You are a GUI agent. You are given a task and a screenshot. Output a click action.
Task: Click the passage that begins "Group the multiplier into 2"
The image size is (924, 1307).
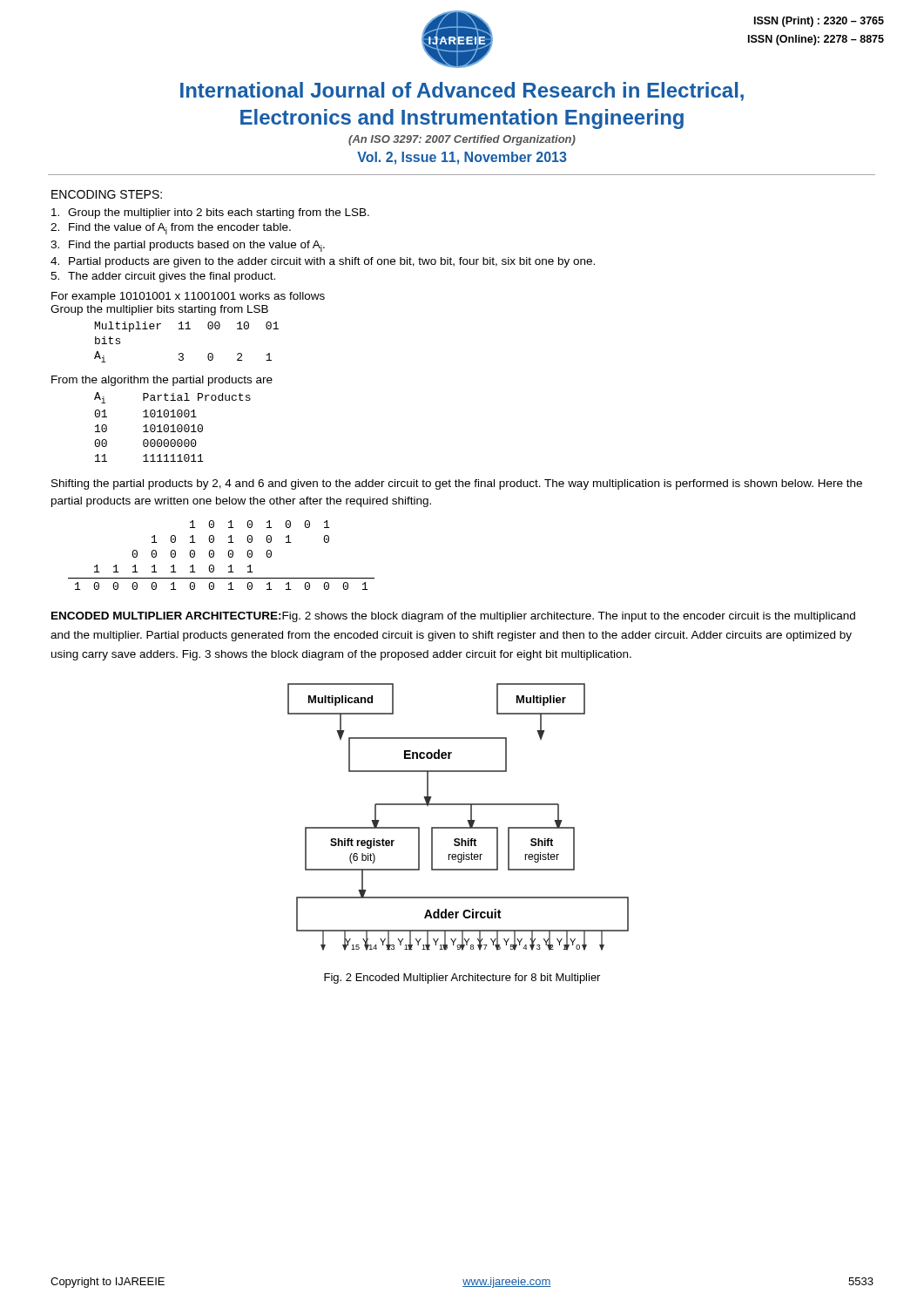210,212
